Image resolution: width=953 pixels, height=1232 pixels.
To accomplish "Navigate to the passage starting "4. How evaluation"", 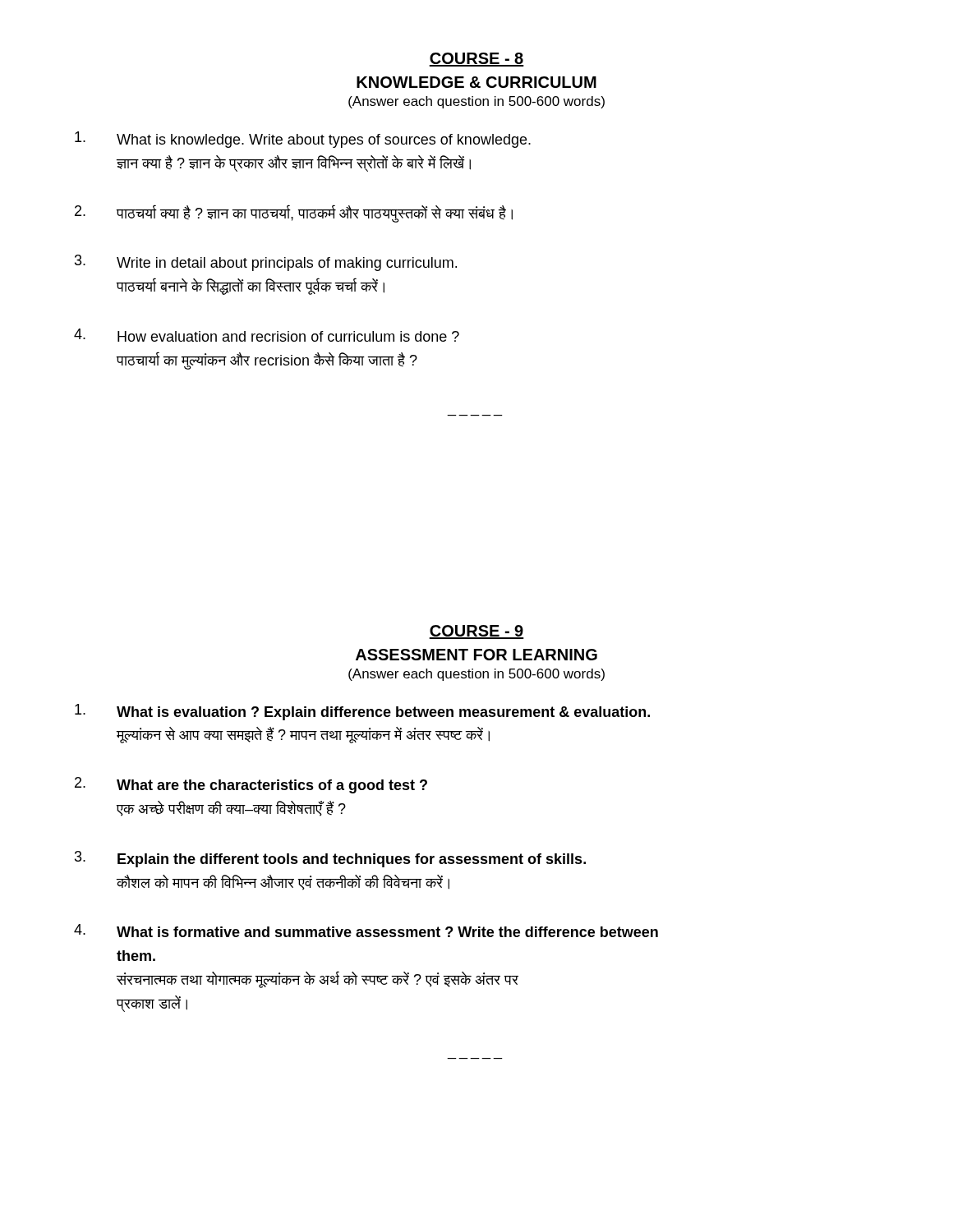I will 267,335.
